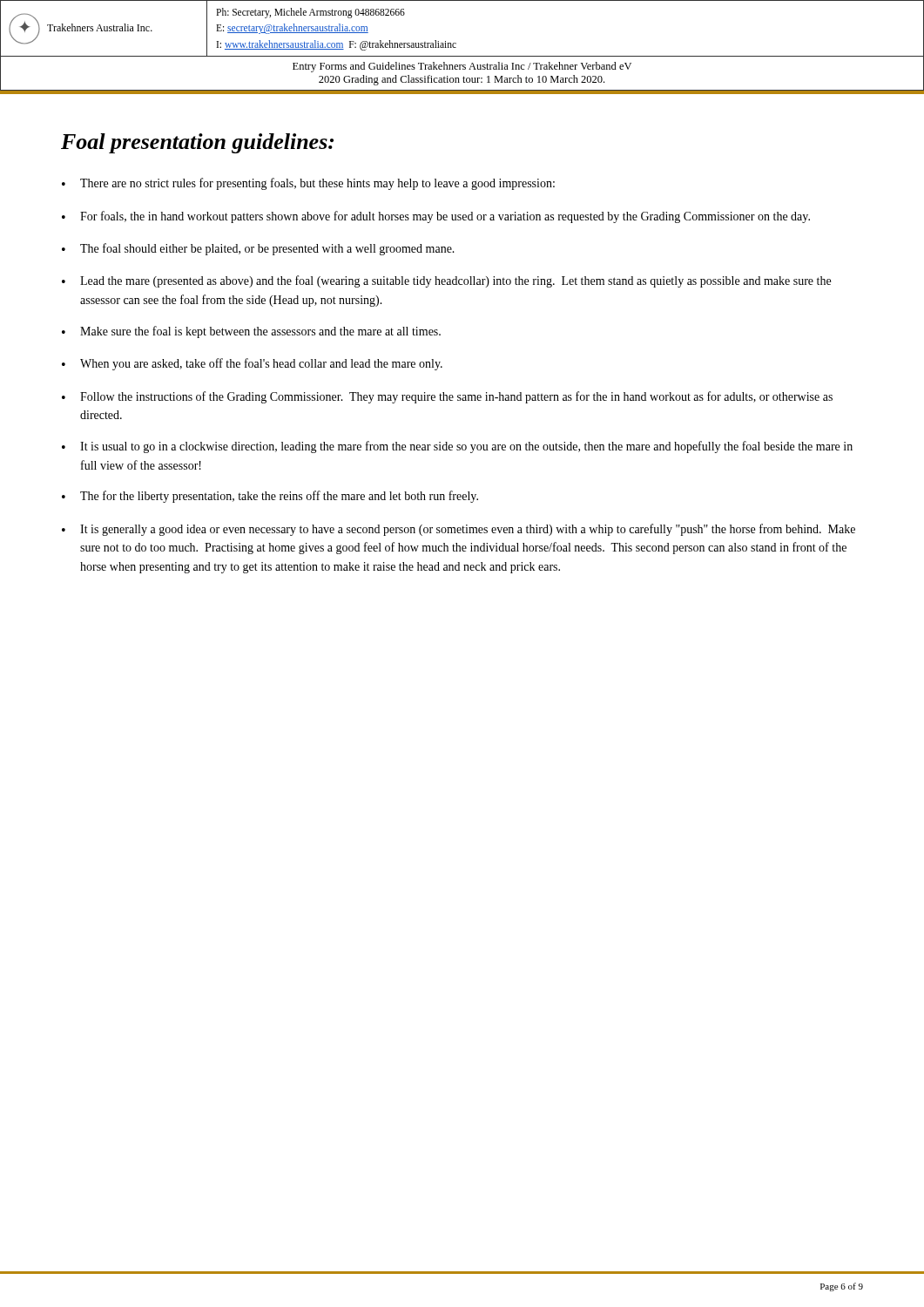Image resolution: width=924 pixels, height=1307 pixels.
Task: Point to the block beginning "• Follow the instructions of the"
Action: 462,406
